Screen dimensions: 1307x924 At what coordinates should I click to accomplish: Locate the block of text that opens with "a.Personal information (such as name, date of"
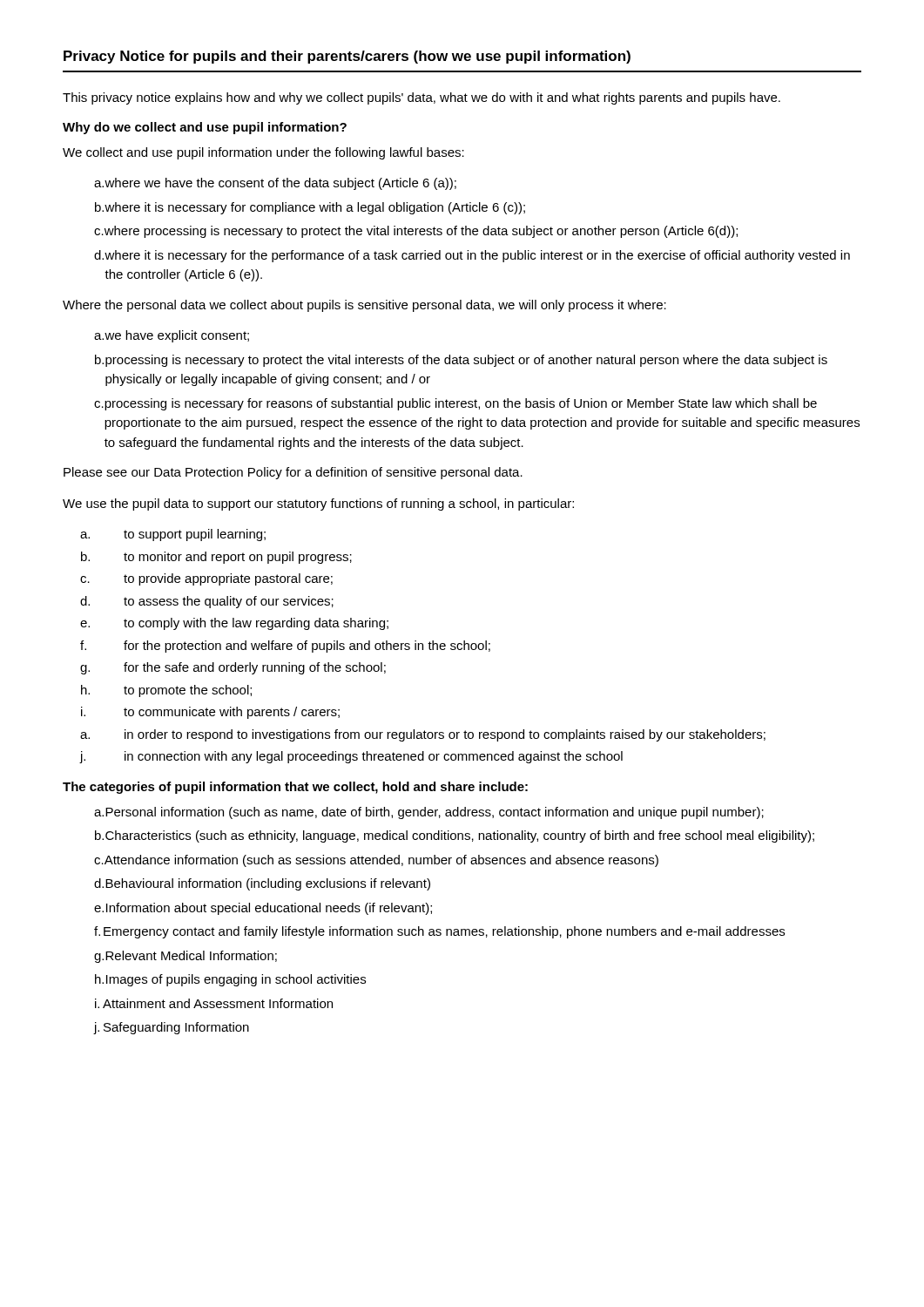click(462, 812)
